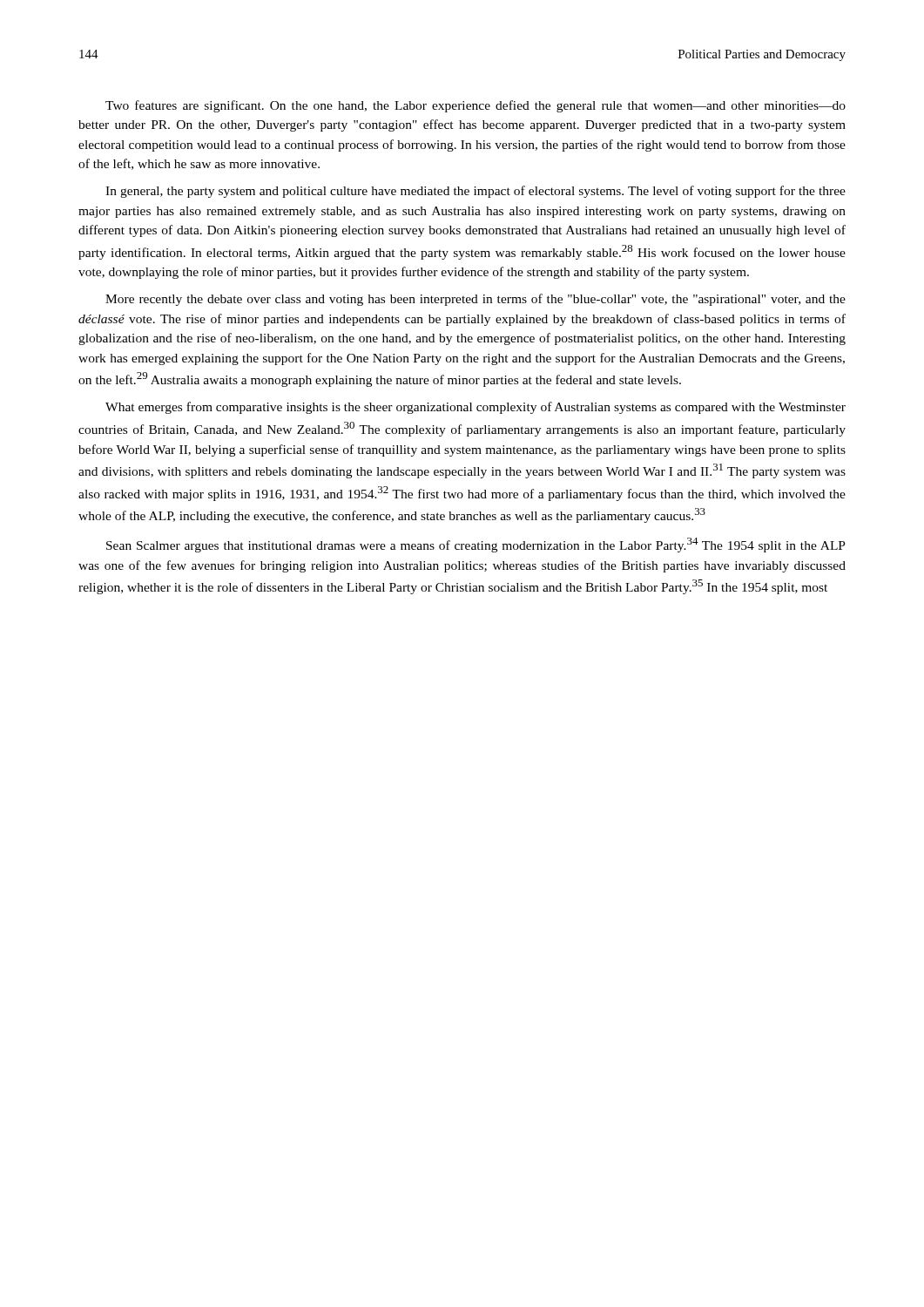This screenshot has height=1307, width=924.
Task: Find the text block with the text "More recently the debate"
Action: (462, 340)
